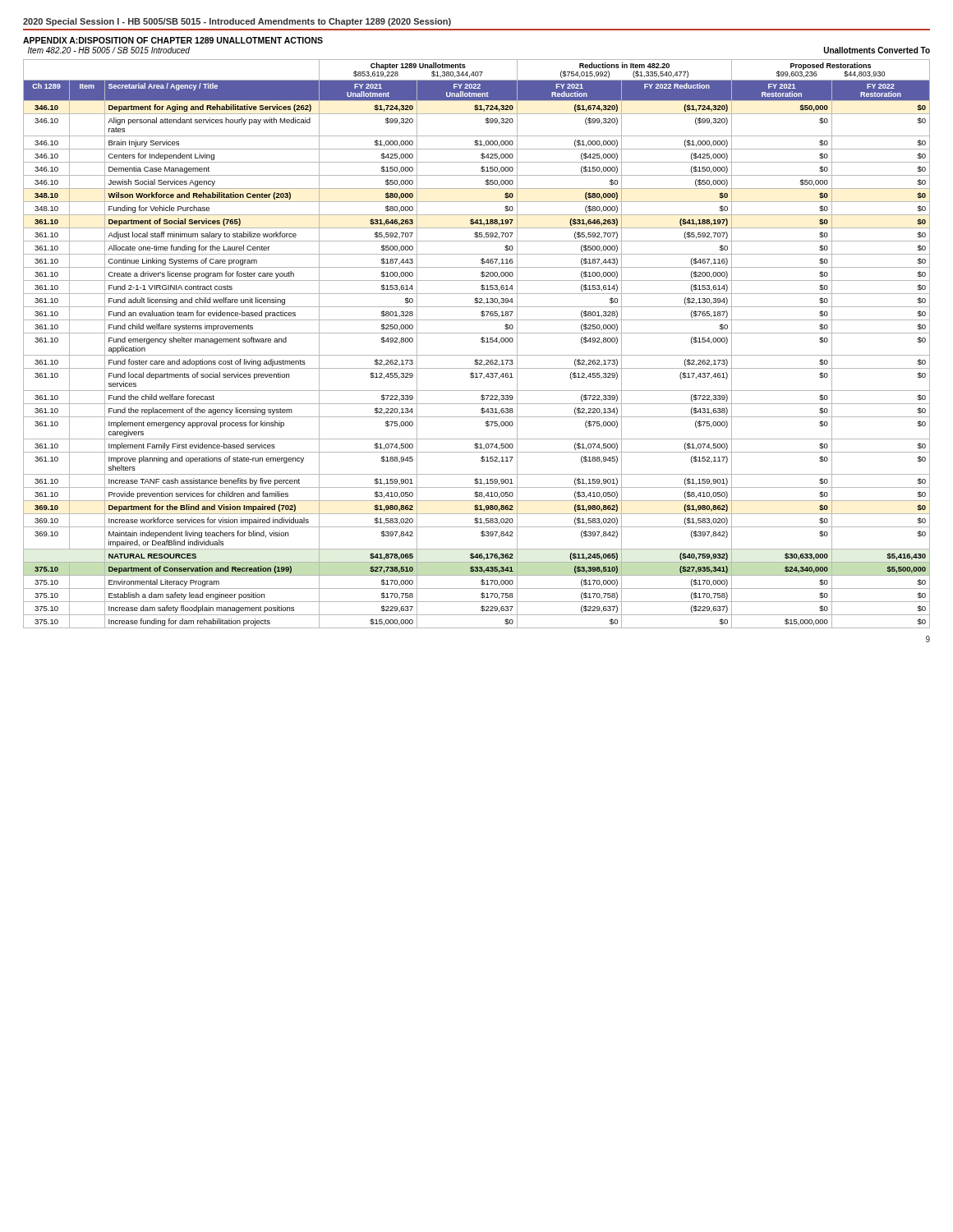The height and width of the screenshot is (1232, 953).
Task: Find the text starting "Item 482.20 - HB 5005 / SB 5015"
Action: 476,51
